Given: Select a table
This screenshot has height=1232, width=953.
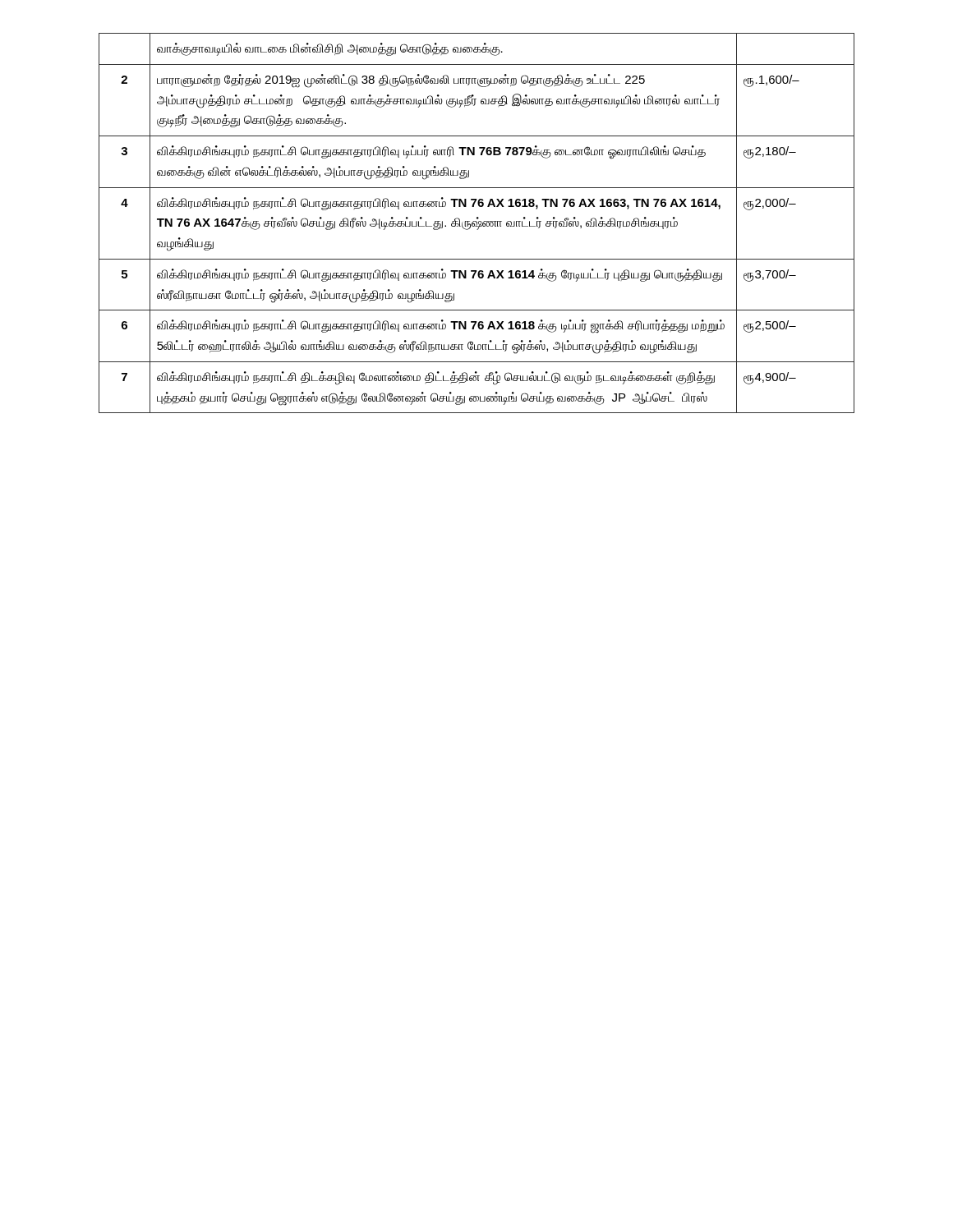Looking at the screenshot, I should [476, 223].
